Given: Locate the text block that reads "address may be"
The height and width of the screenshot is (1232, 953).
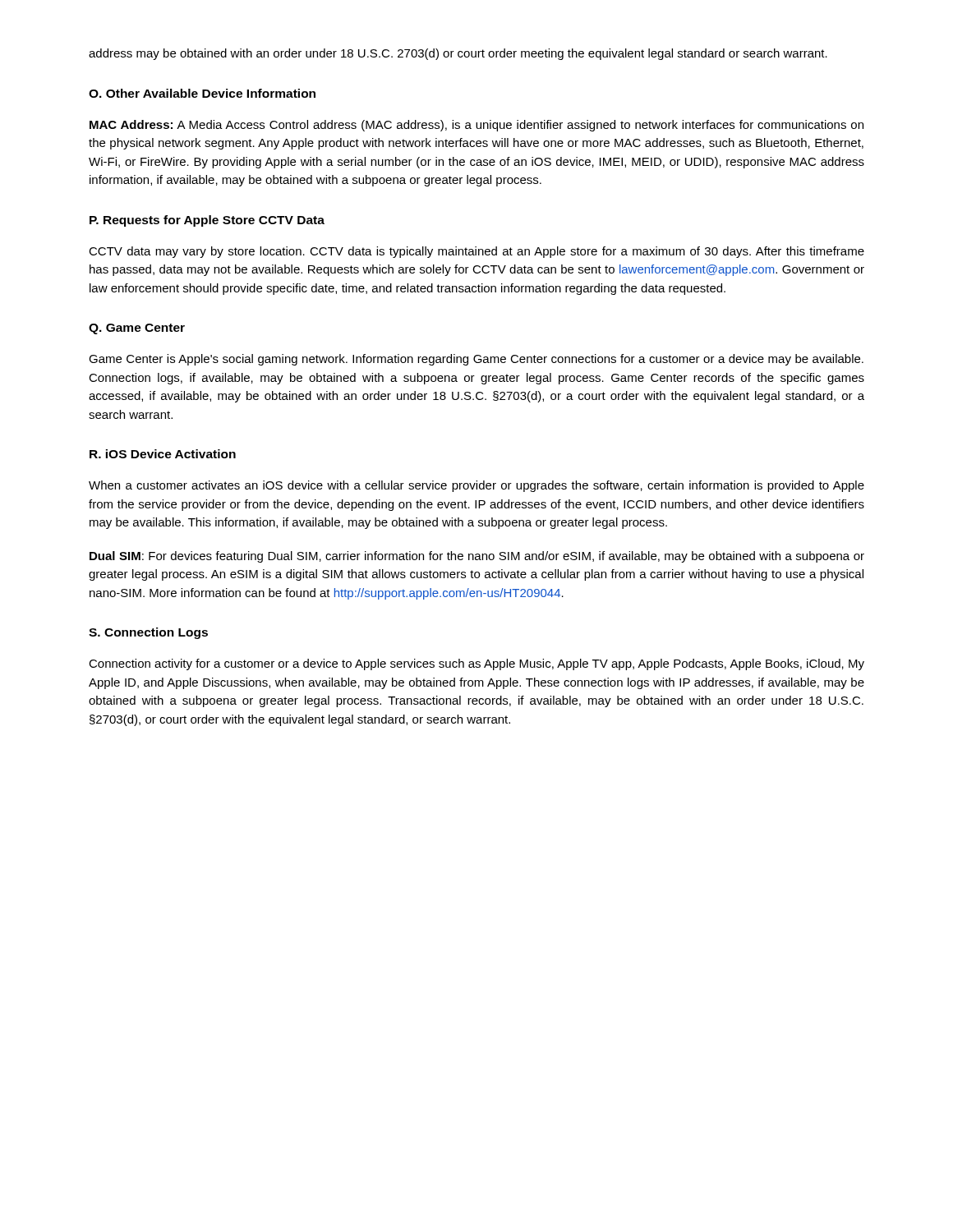Looking at the screenshot, I should [458, 53].
